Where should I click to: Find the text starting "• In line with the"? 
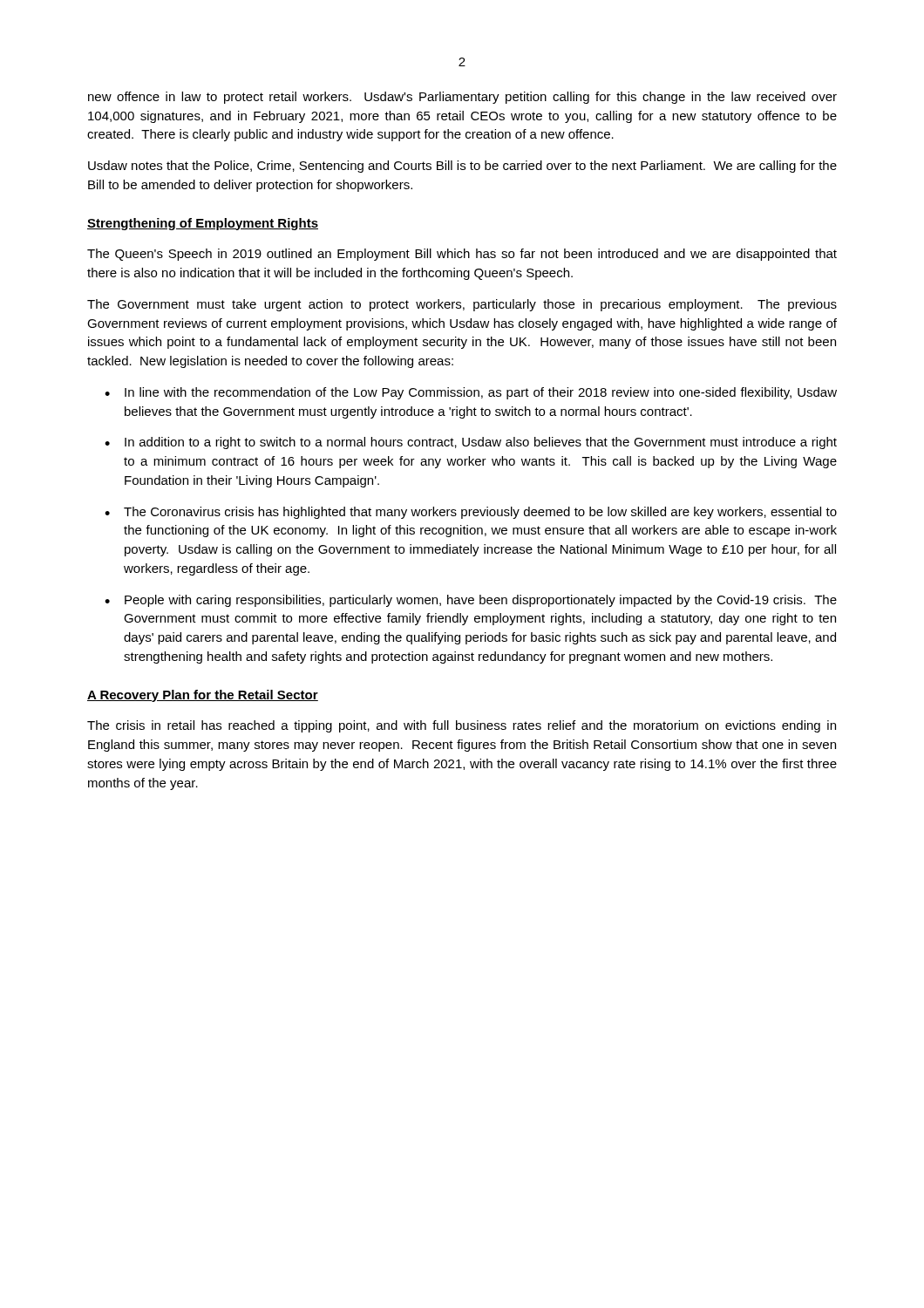[x=471, y=402]
